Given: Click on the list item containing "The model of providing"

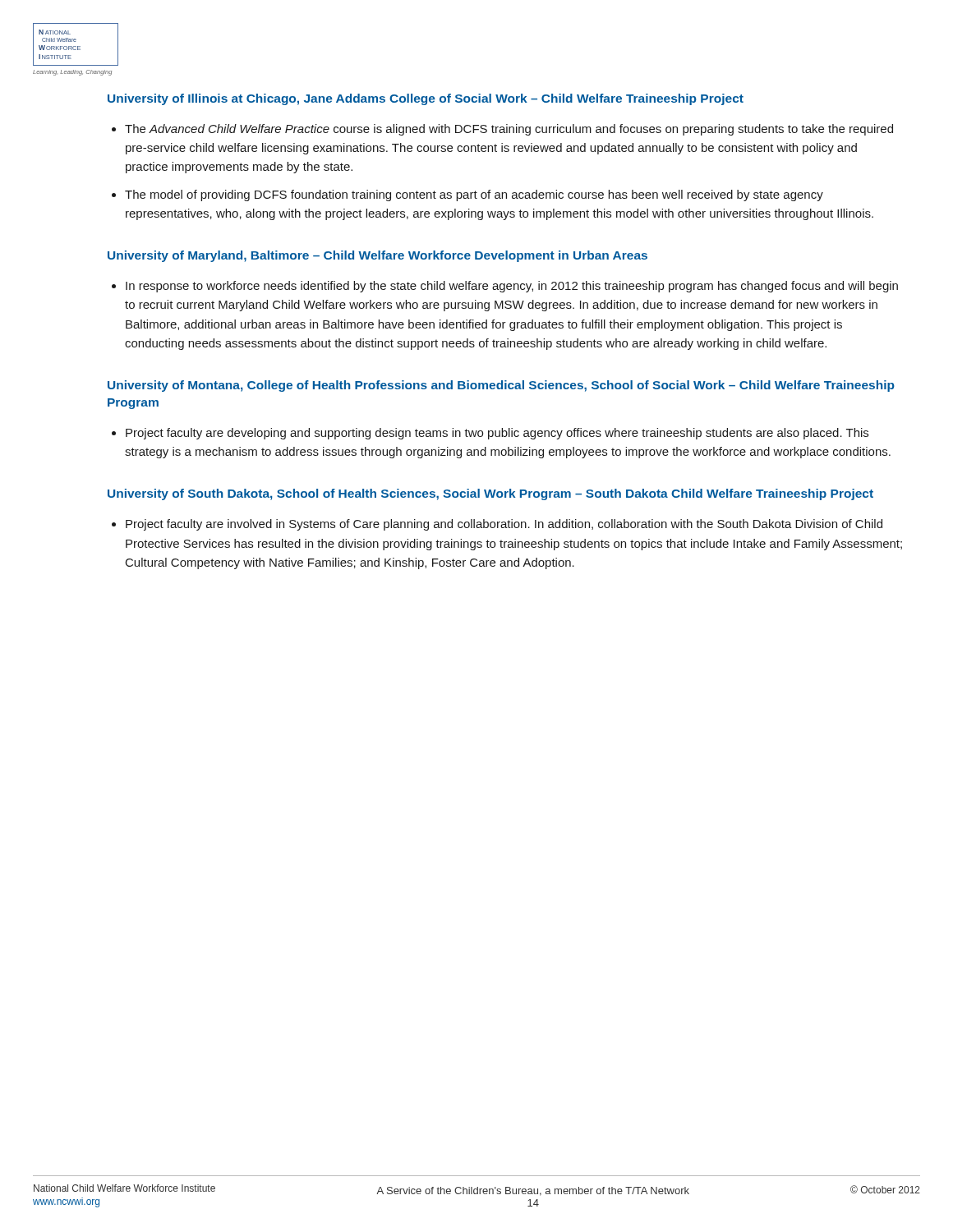Looking at the screenshot, I should (505, 204).
